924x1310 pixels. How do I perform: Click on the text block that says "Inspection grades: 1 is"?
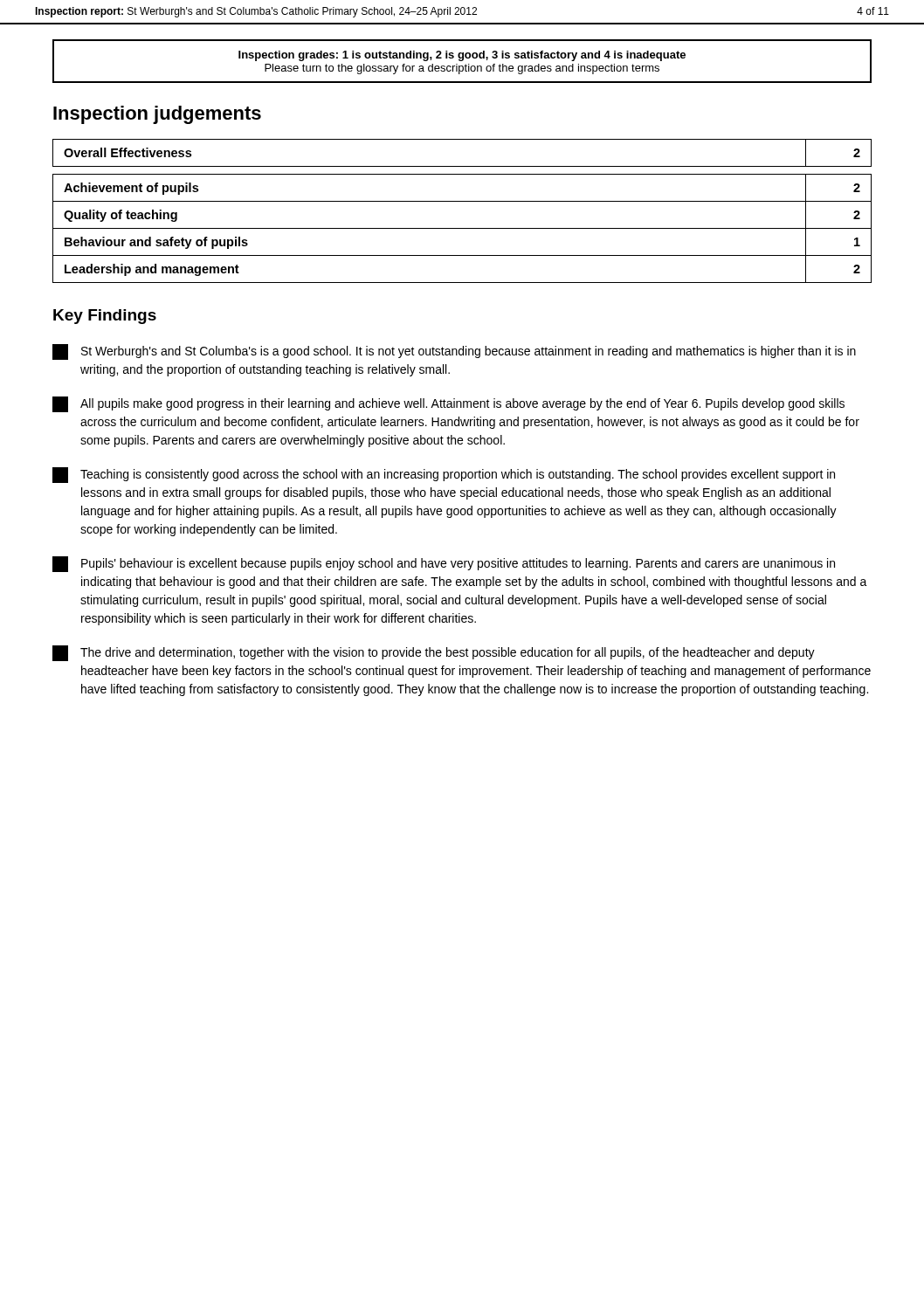click(x=462, y=61)
